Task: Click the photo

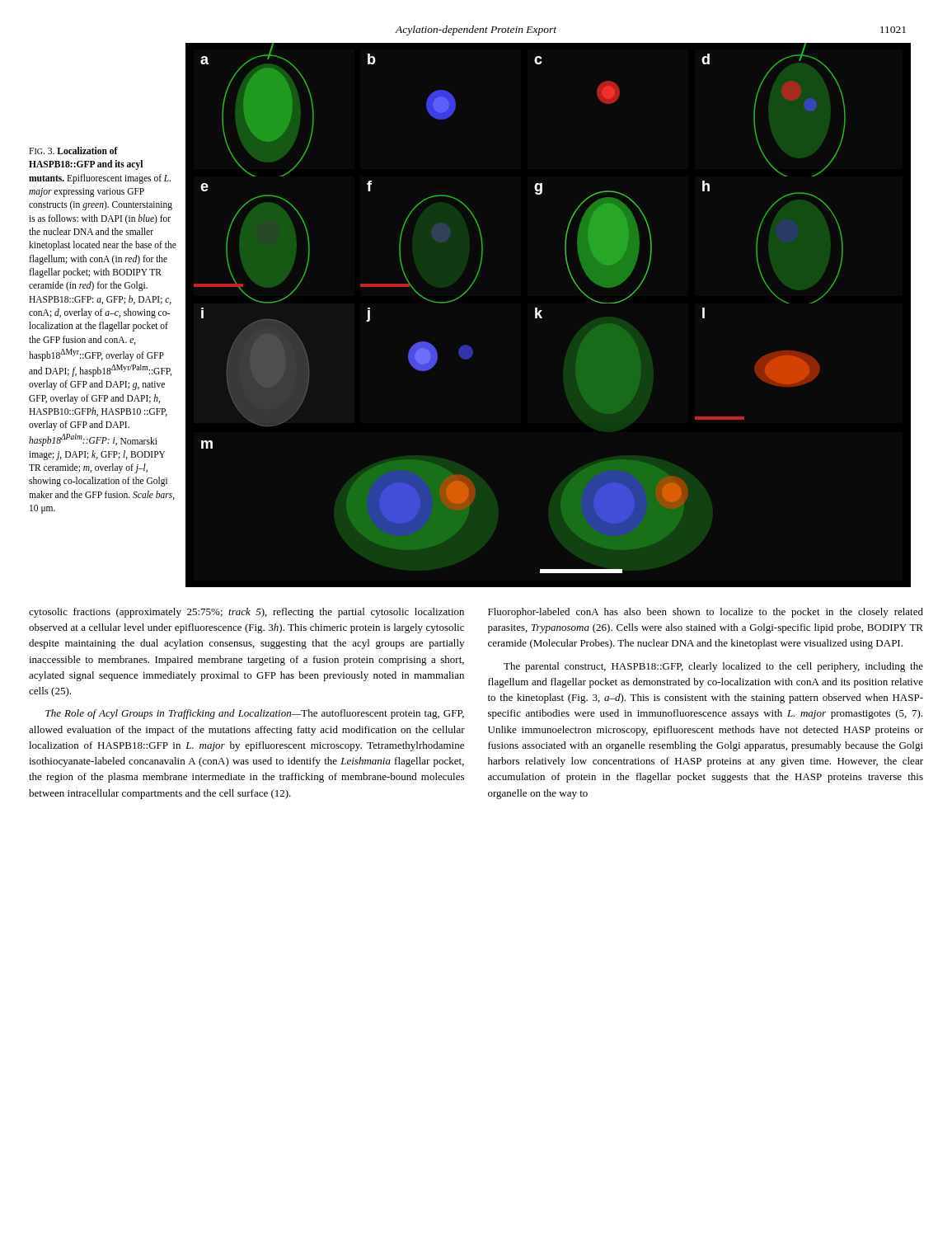Action: [x=548, y=315]
